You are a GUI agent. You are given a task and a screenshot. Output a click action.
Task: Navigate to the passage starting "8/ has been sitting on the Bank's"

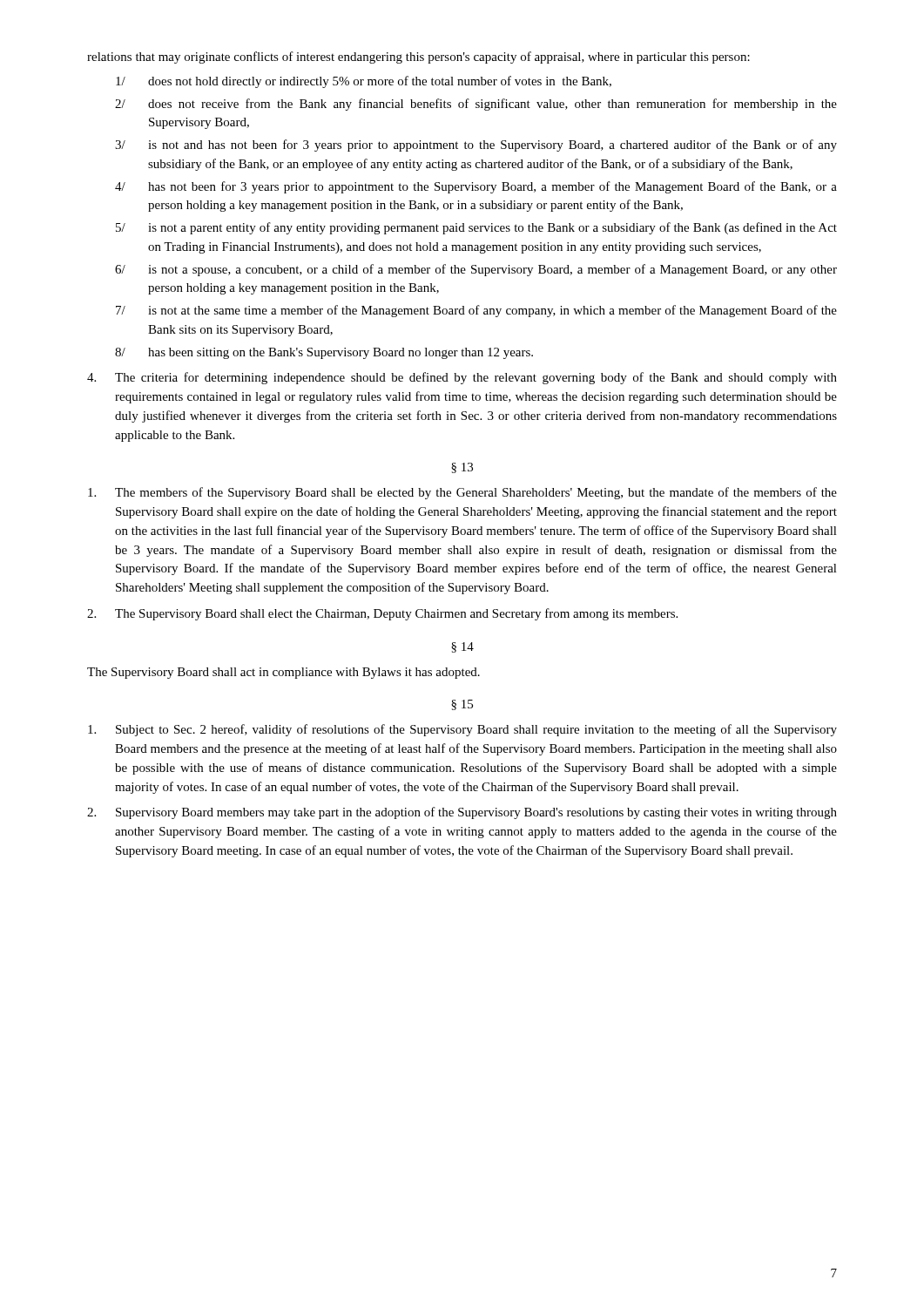pos(476,352)
